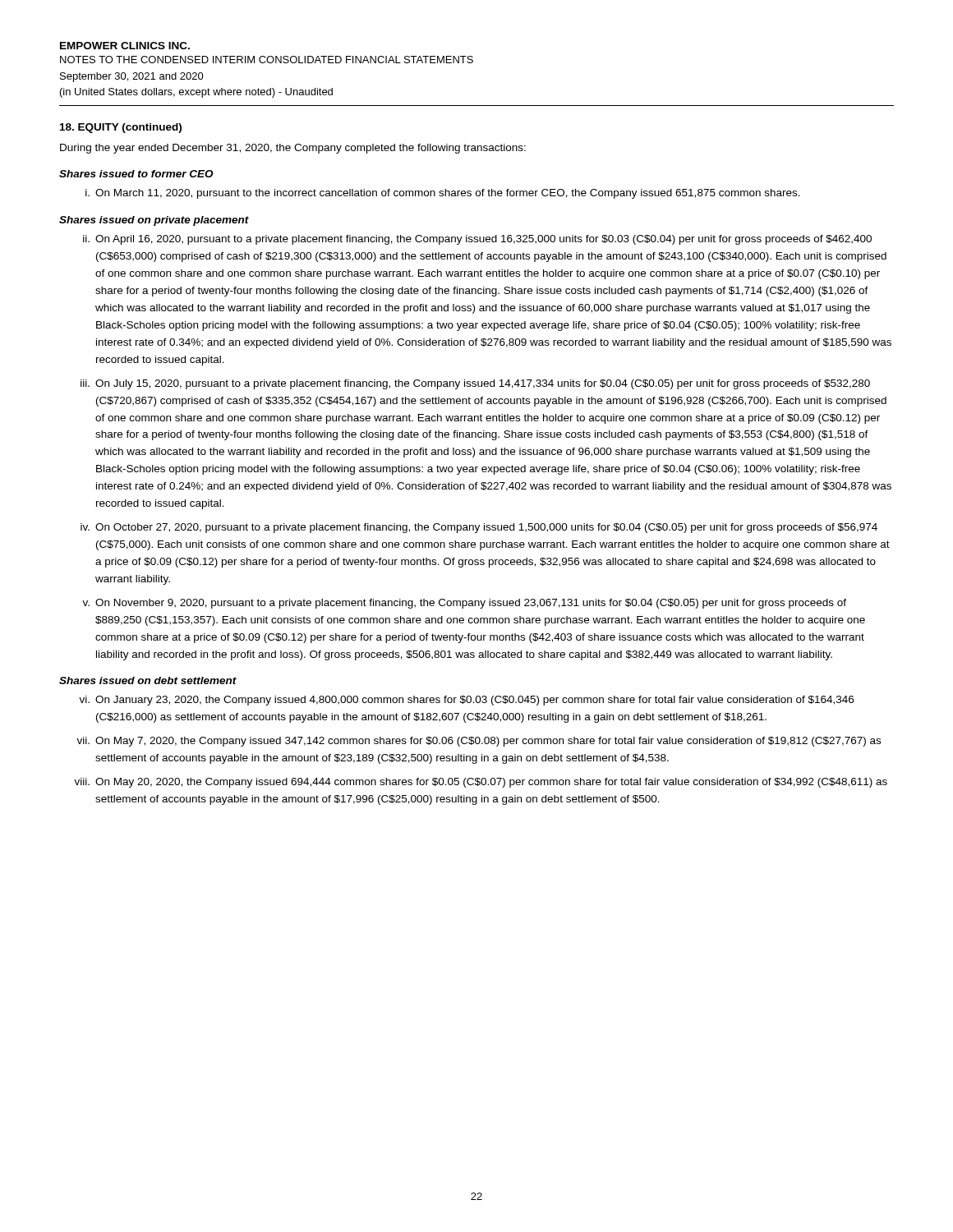Click on the text block starting "vi. On January 23, 2020, the Company"

476,709
